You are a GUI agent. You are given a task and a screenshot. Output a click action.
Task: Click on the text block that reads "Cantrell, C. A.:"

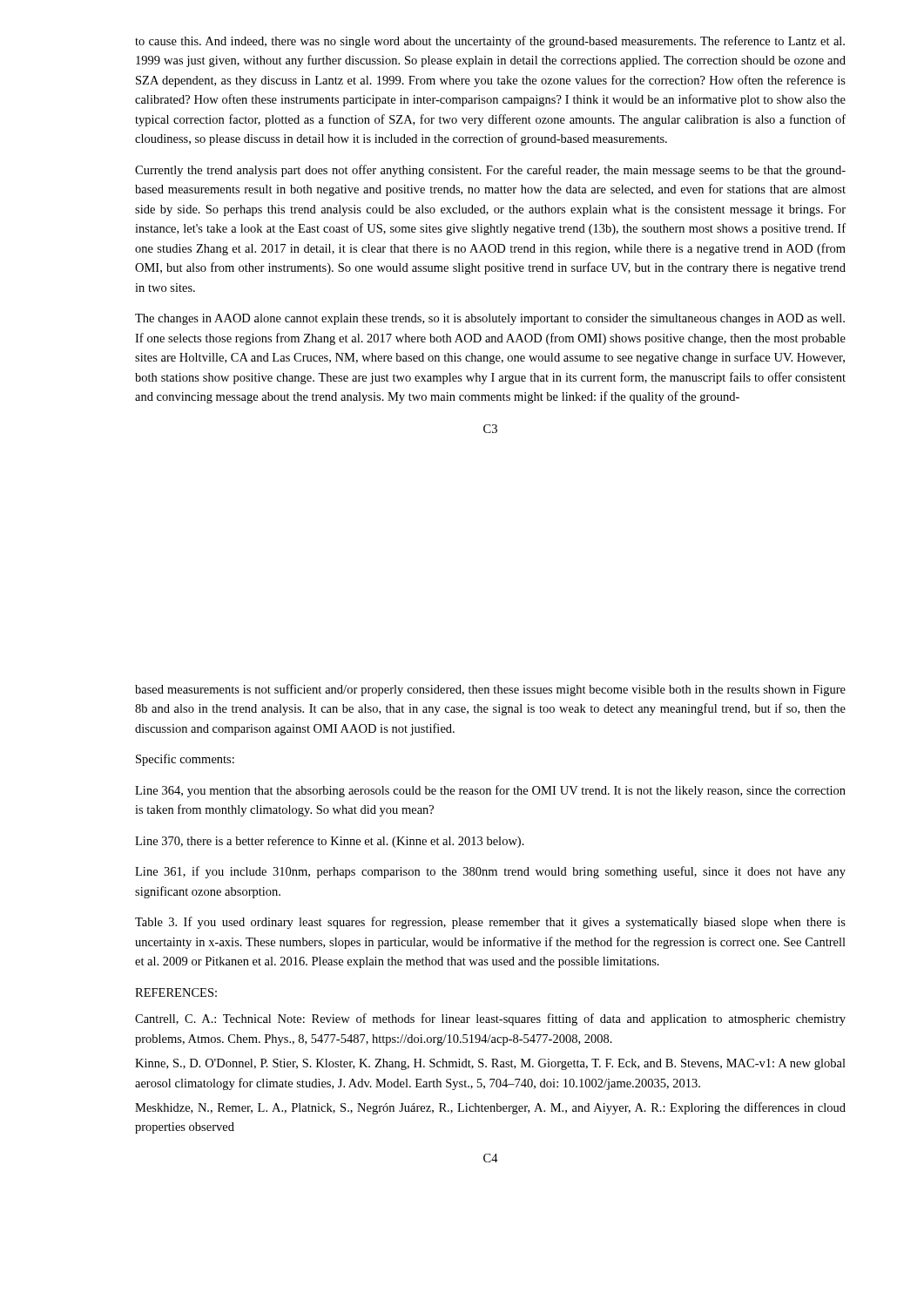490,1028
